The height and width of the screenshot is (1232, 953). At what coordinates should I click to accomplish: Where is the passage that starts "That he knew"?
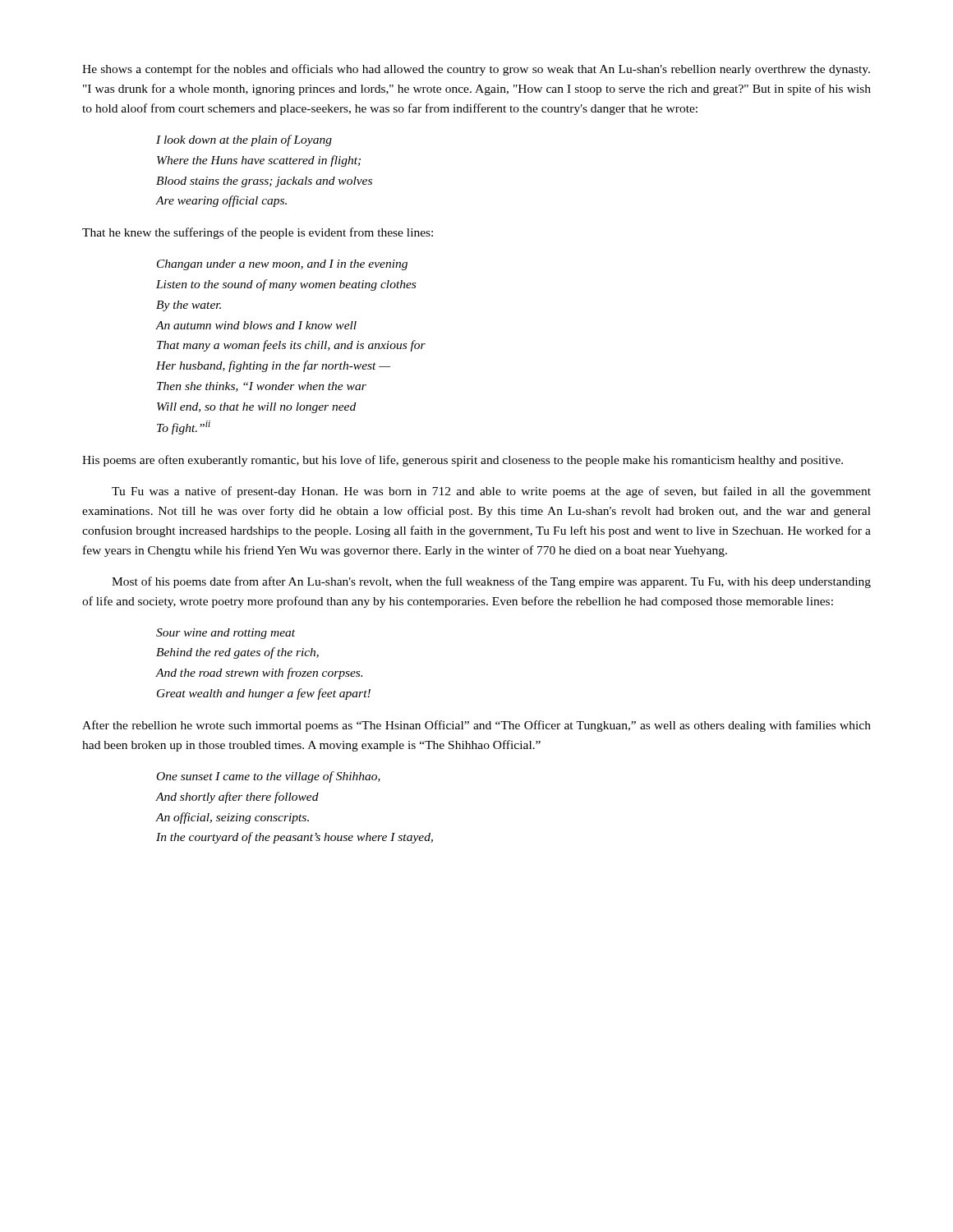pyautogui.click(x=258, y=232)
